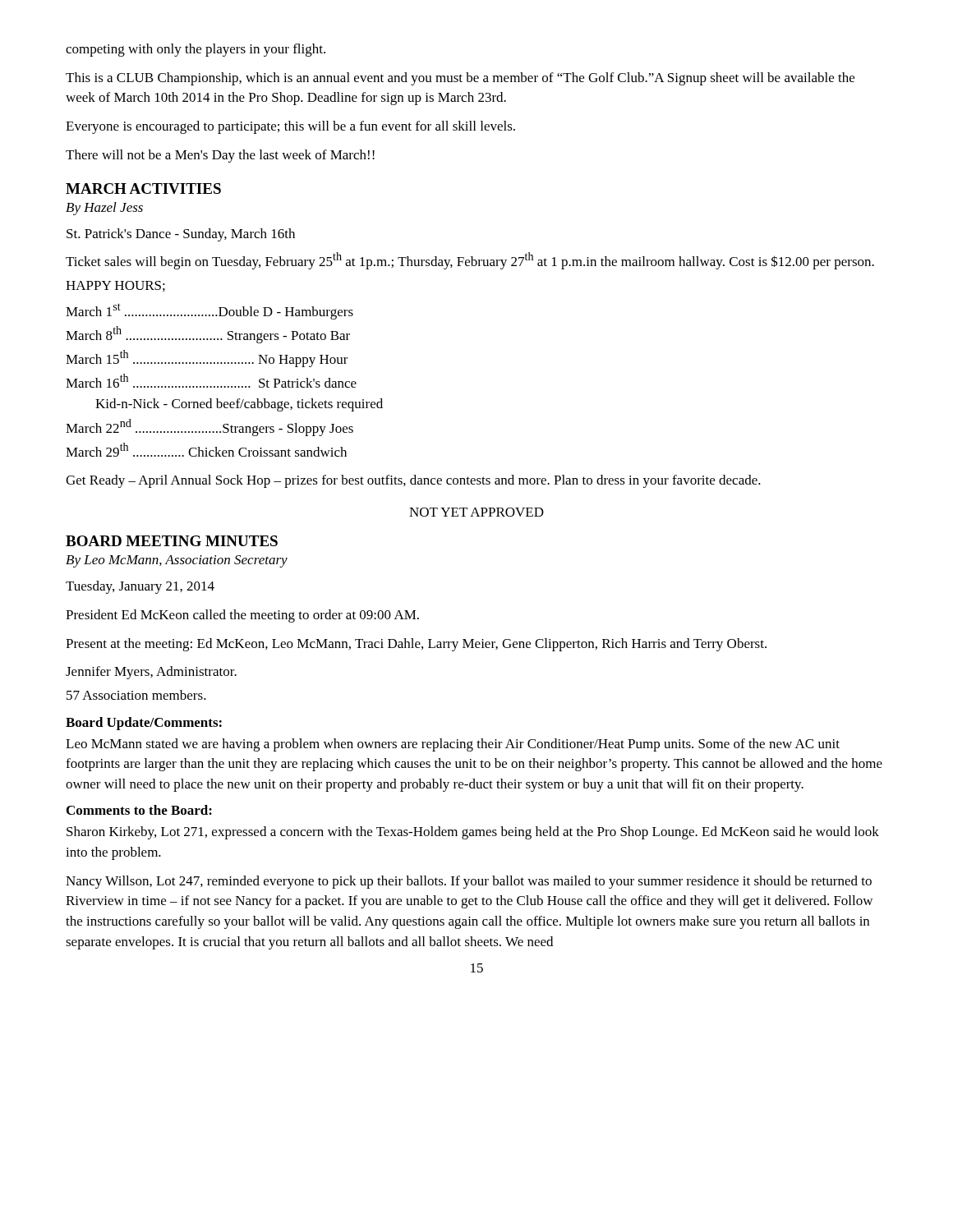
Task: Locate the text block with the text "Leo McMann stated"
Action: 474,764
